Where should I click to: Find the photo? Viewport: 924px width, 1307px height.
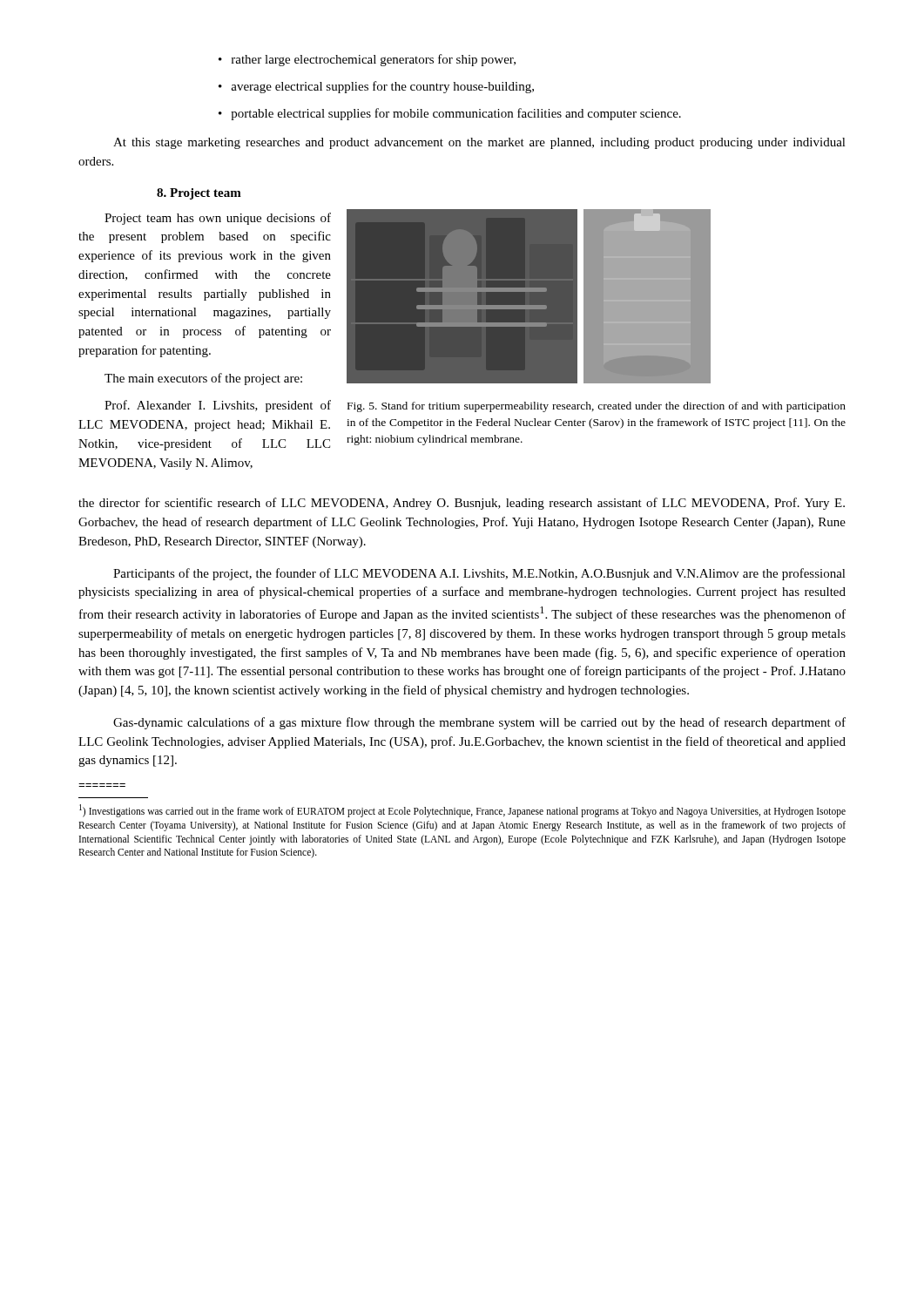coord(596,298)
